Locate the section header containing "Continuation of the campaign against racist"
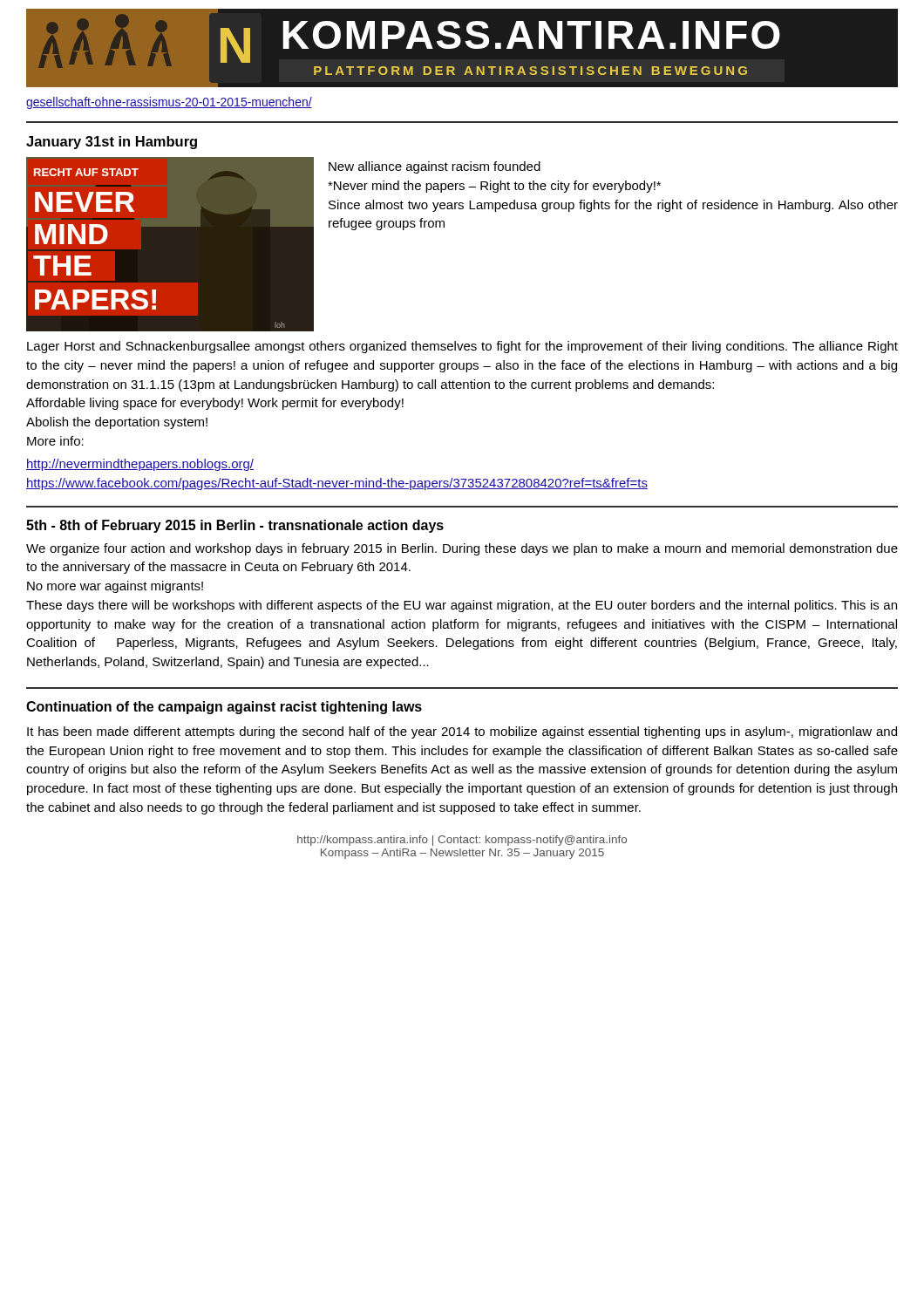 click(x=224, y=708)
